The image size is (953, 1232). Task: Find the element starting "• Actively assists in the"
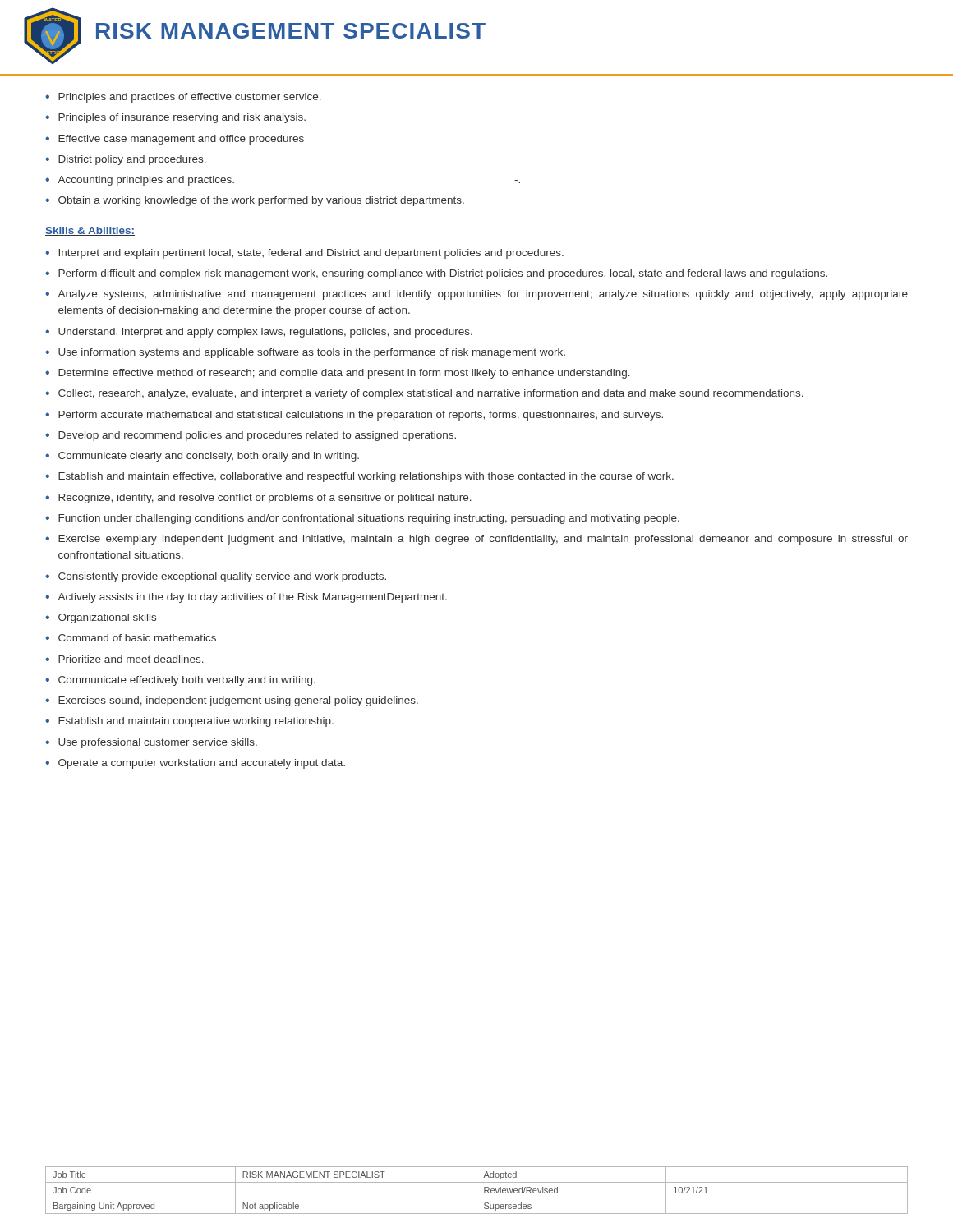pos(246,598)
